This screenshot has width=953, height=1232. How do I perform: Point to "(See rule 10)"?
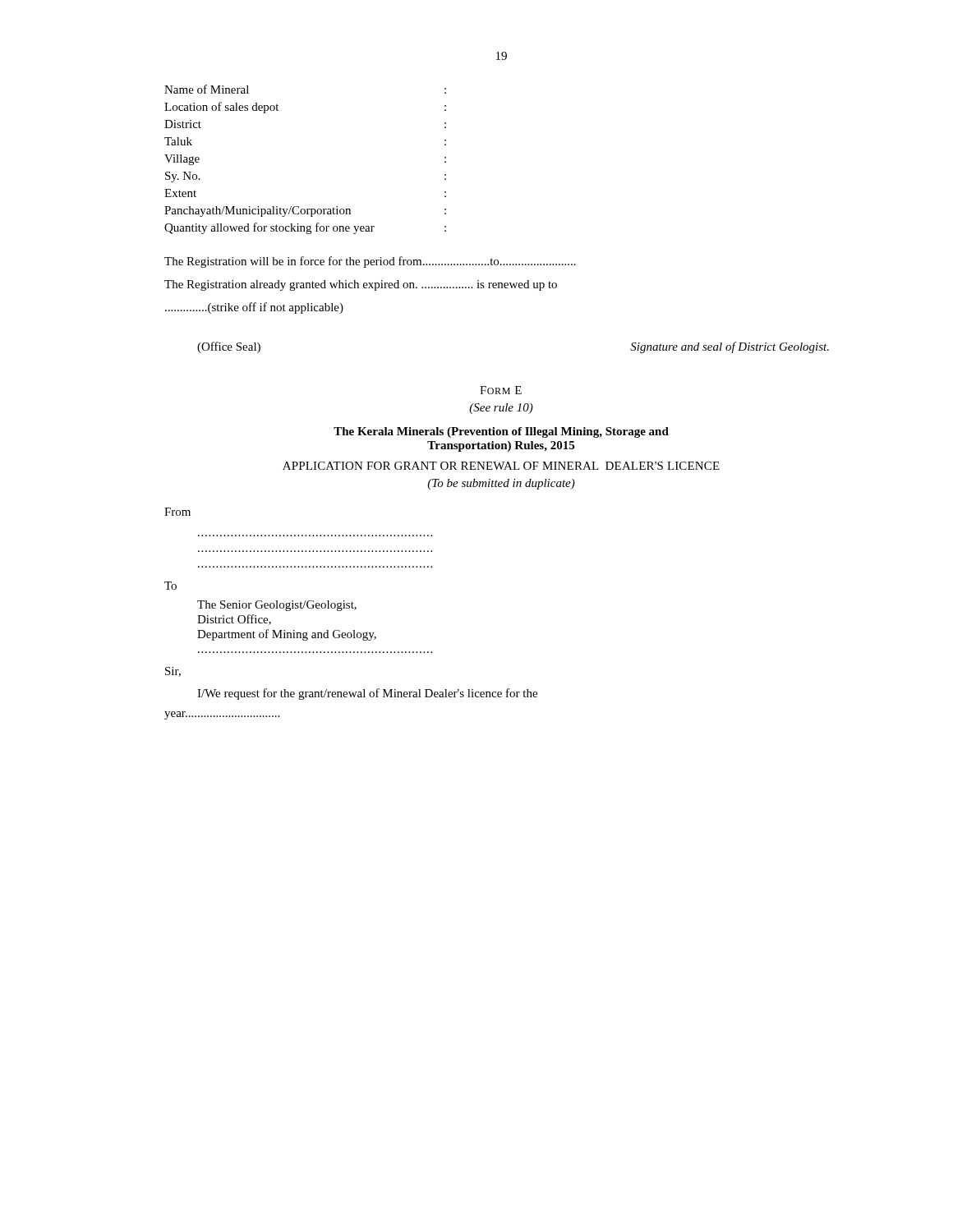pos(501,407)
